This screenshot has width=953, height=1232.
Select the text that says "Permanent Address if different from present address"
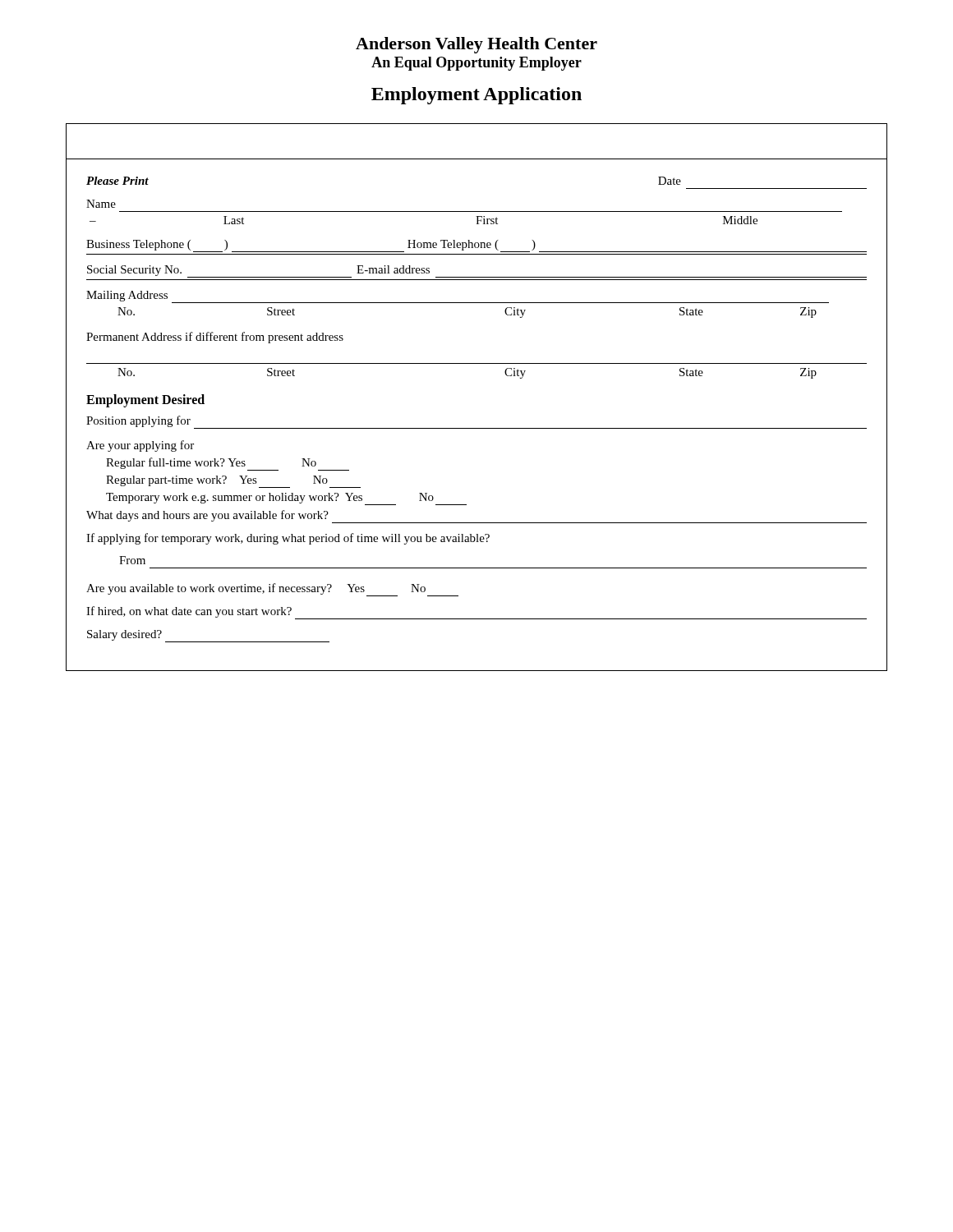pyautogui.click(x=215, y=337)
